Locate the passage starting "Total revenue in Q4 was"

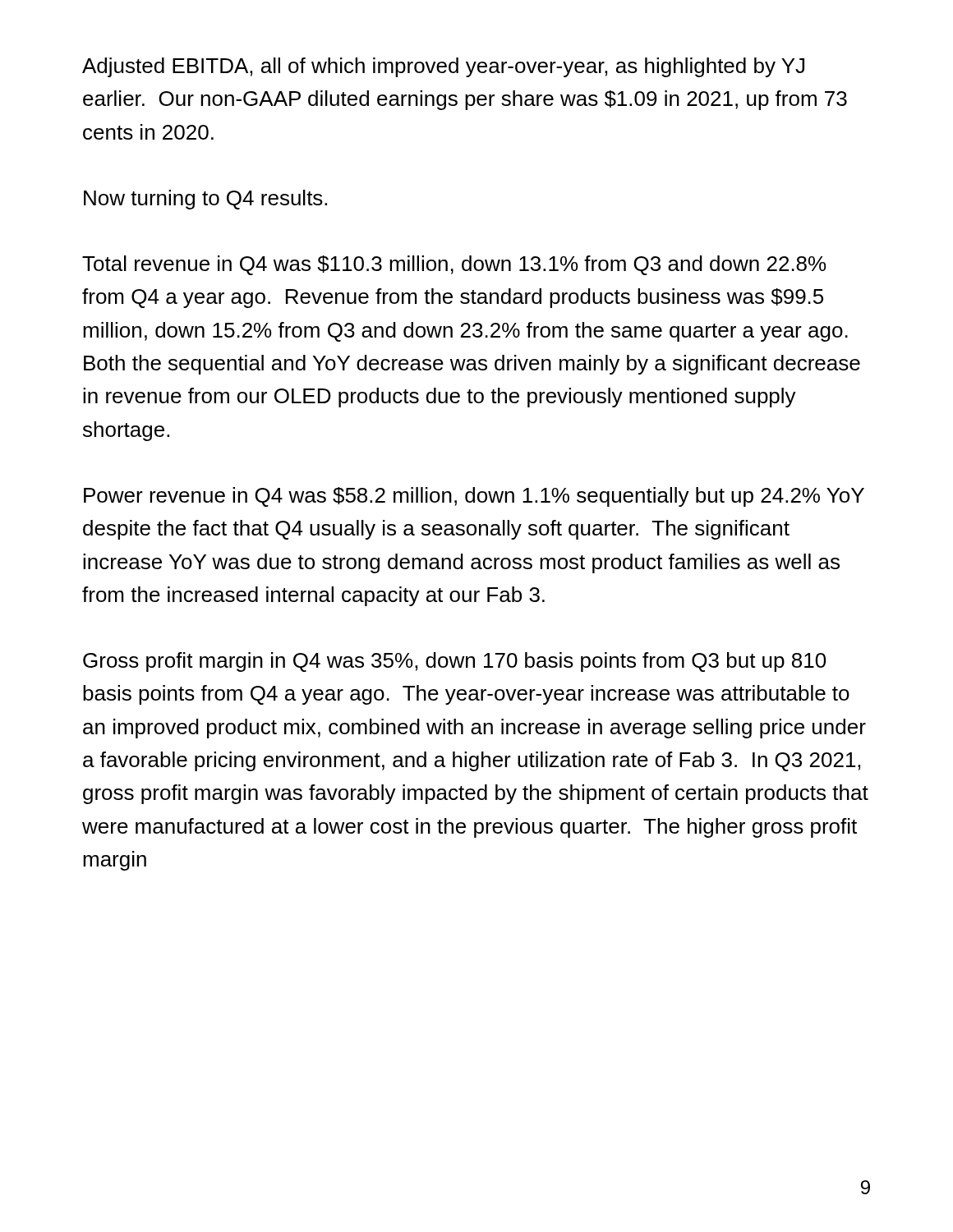pyautogui.click(x=471, y=346)
